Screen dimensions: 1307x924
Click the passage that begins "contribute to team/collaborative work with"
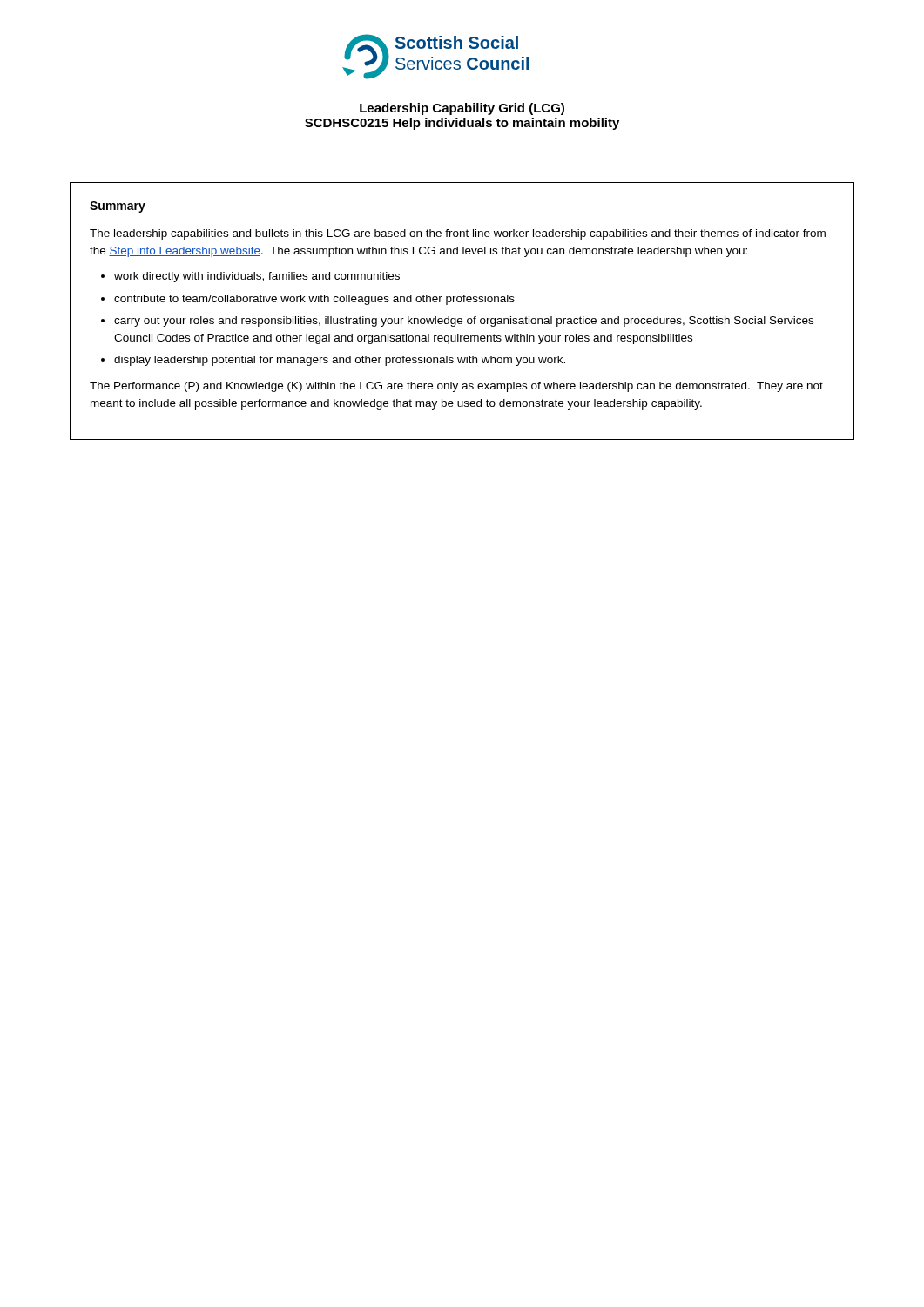(314, 298)
